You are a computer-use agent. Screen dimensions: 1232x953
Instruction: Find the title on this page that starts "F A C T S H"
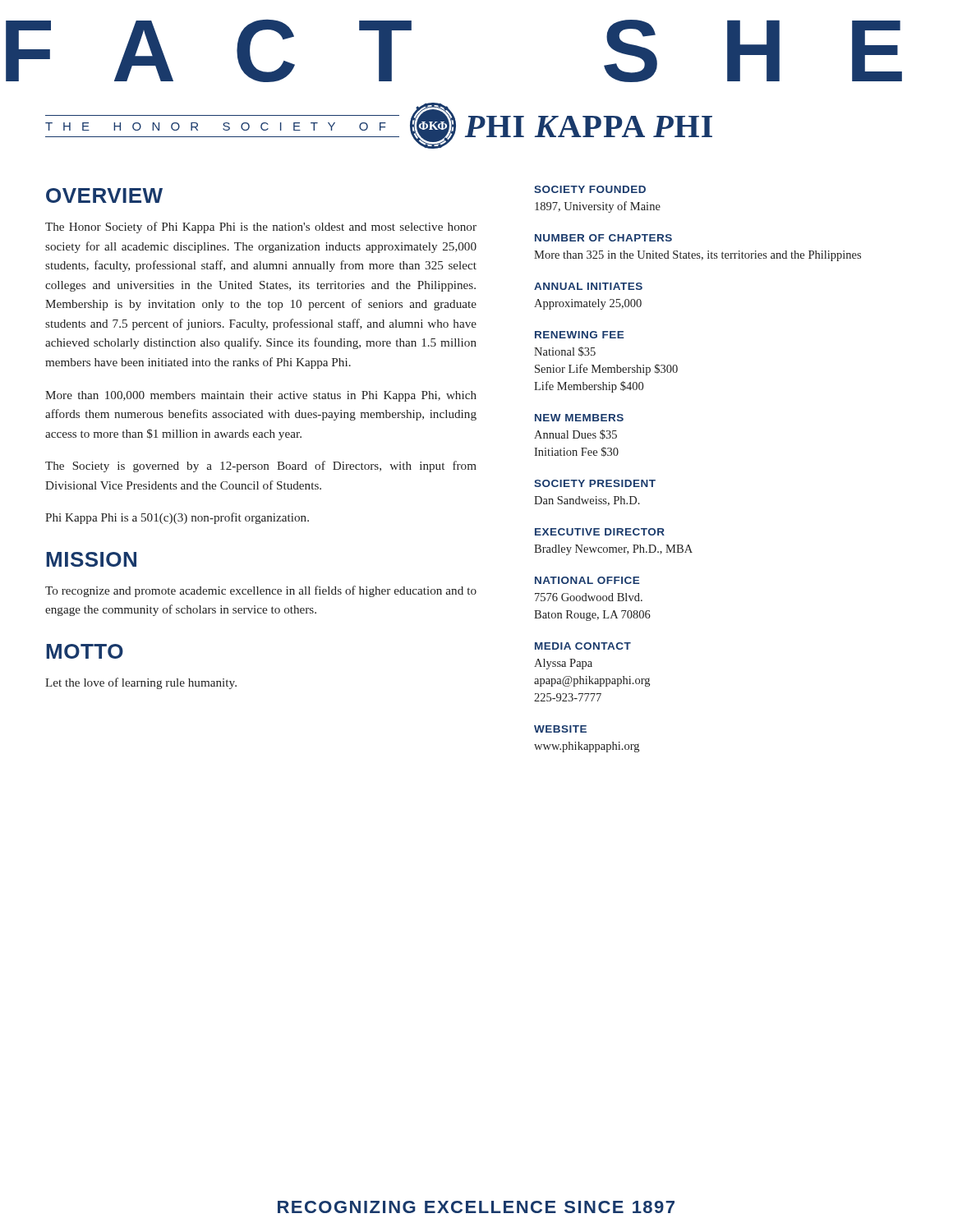[x=143, y=56]
